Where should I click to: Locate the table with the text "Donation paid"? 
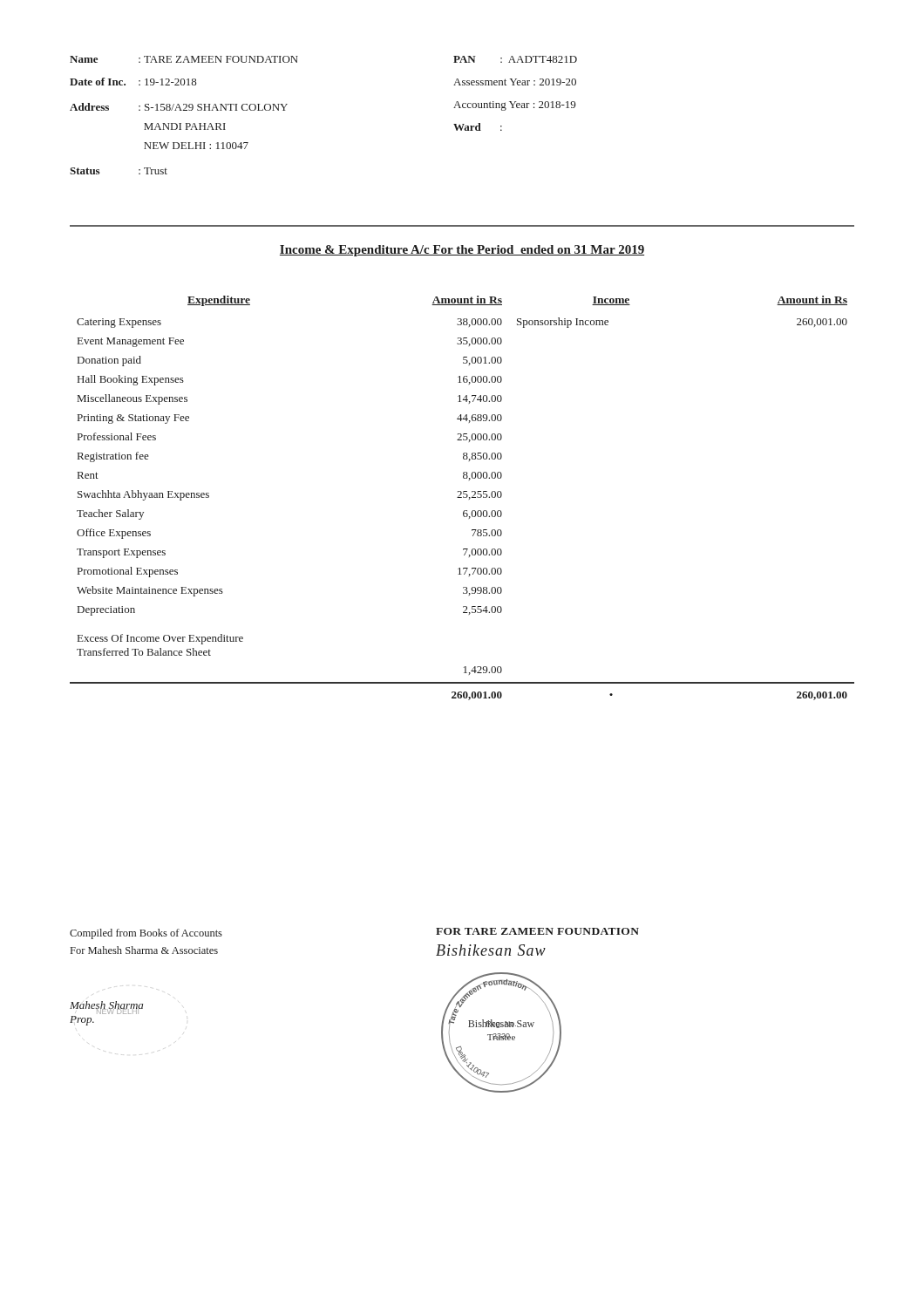click(x=462, y=497)
